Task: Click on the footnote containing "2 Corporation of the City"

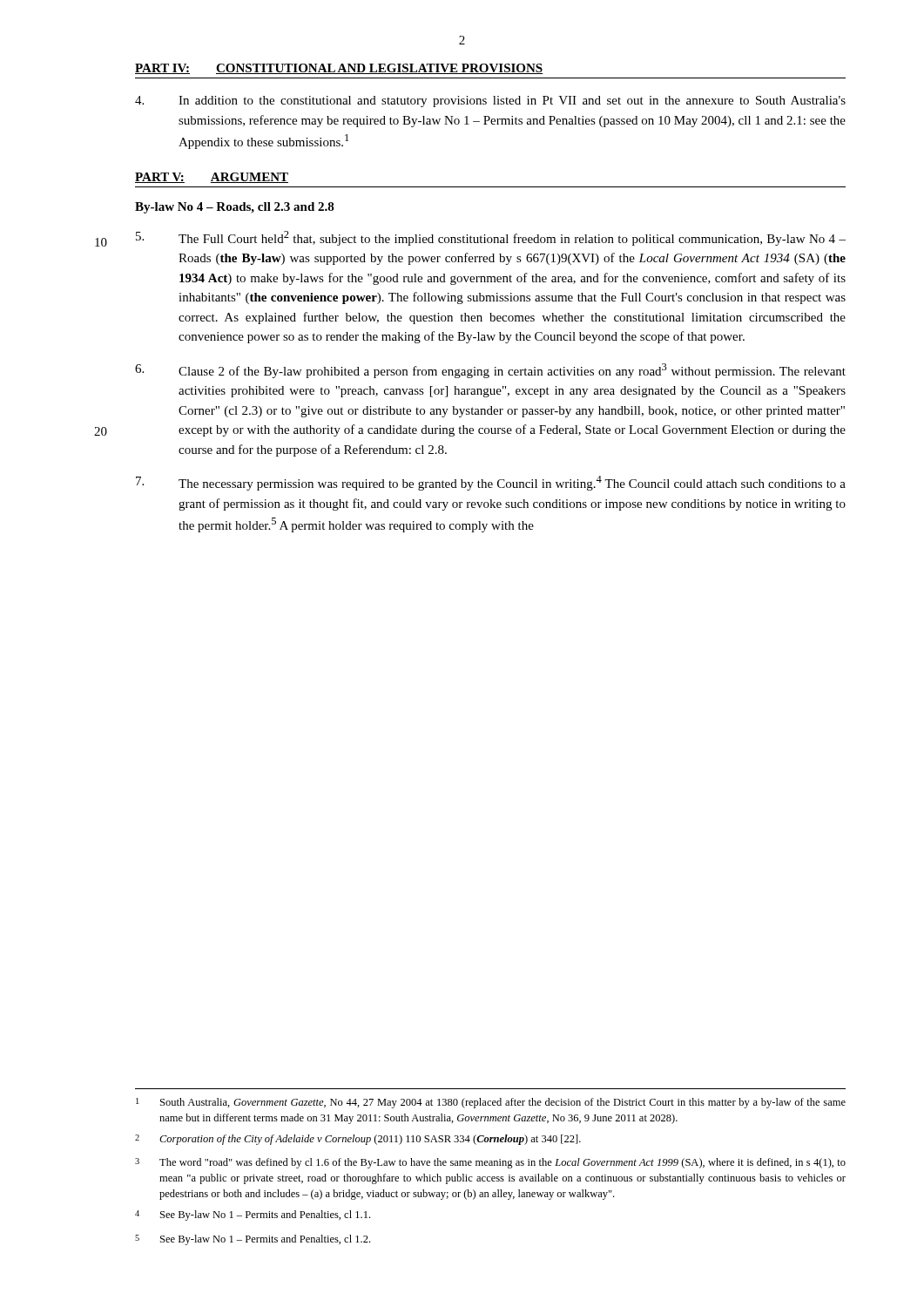Action: (490, 1140)
